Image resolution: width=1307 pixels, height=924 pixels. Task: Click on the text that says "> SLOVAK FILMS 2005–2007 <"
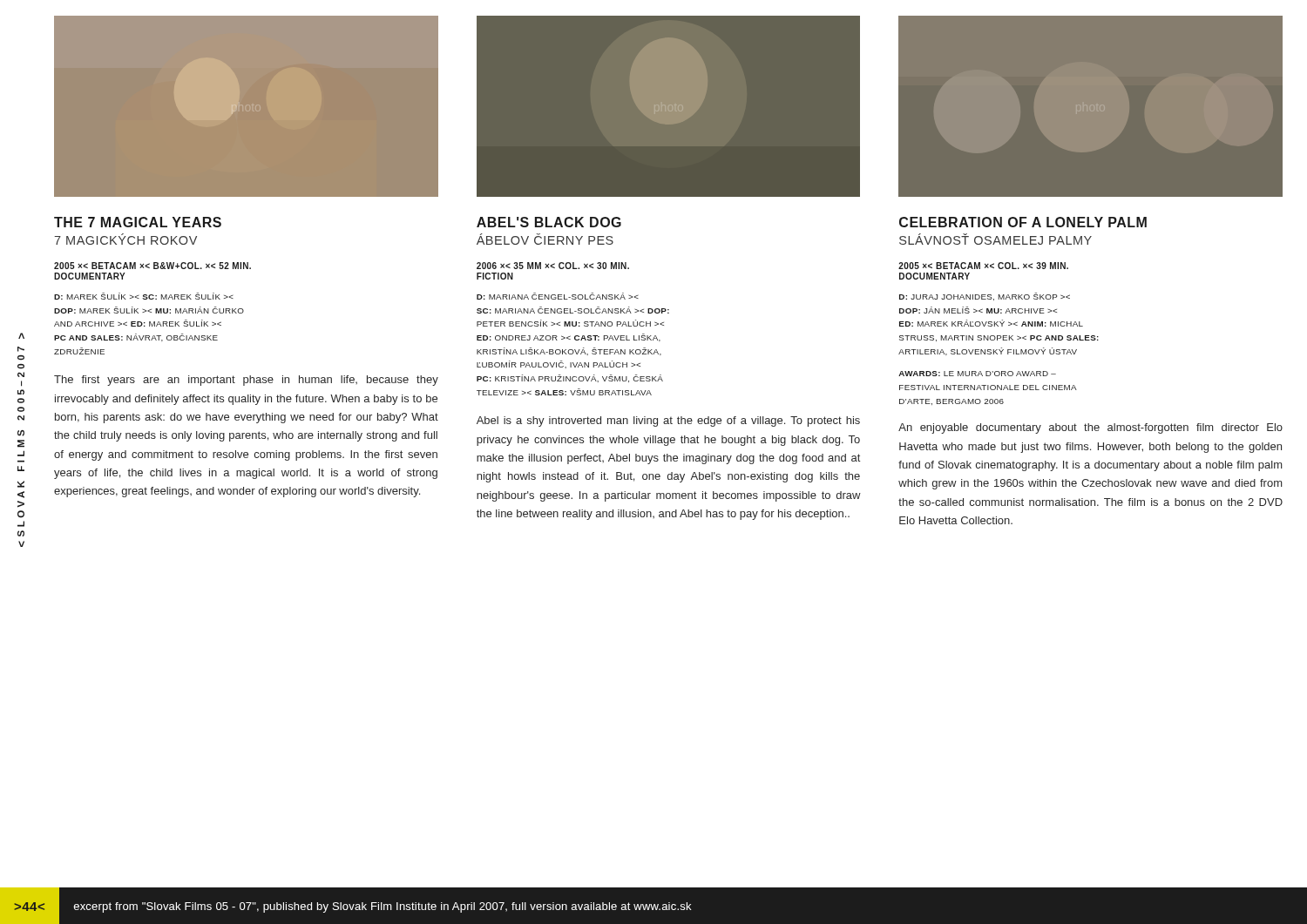[21, 440]
